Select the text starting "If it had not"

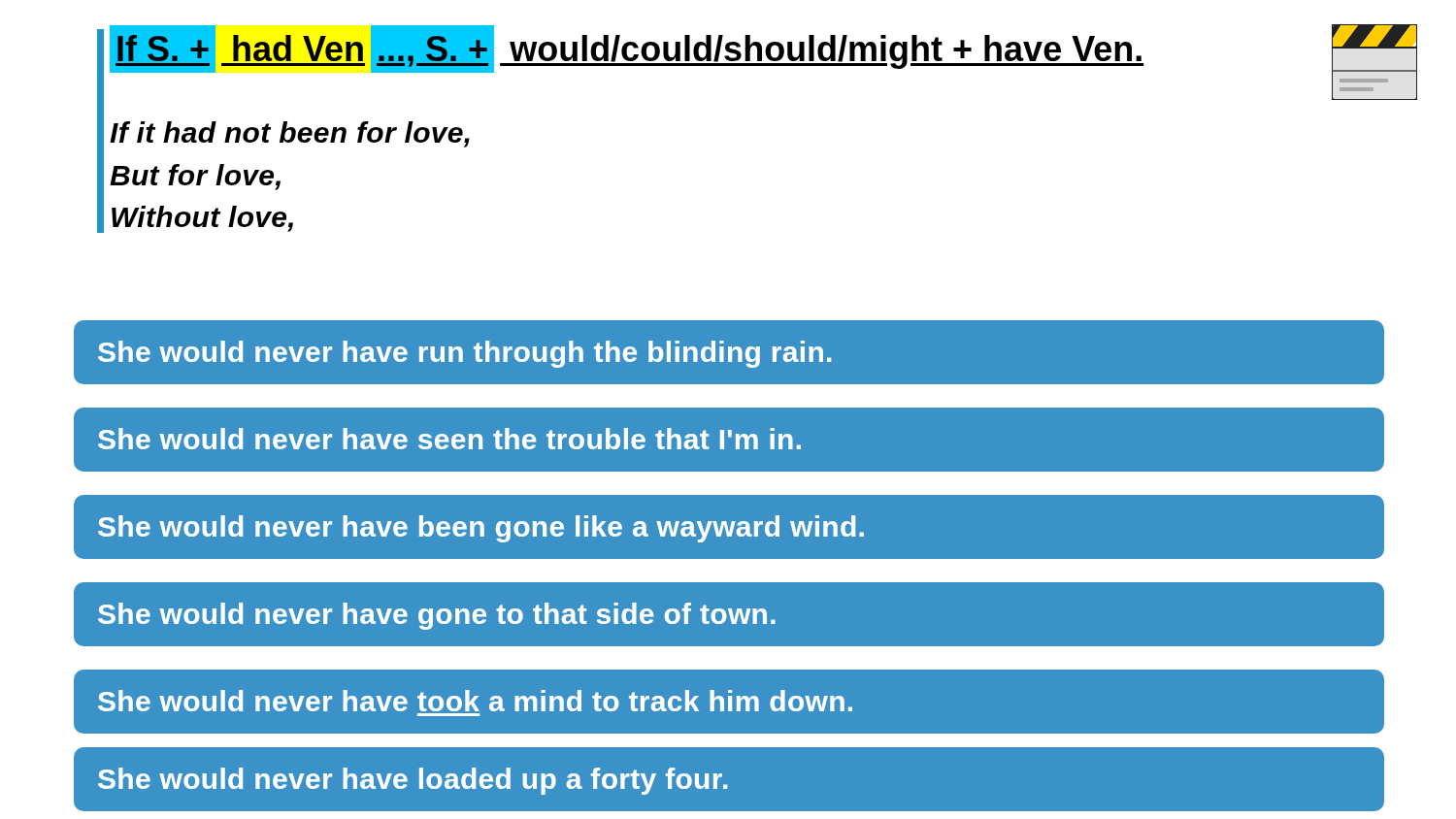point(291,132)
